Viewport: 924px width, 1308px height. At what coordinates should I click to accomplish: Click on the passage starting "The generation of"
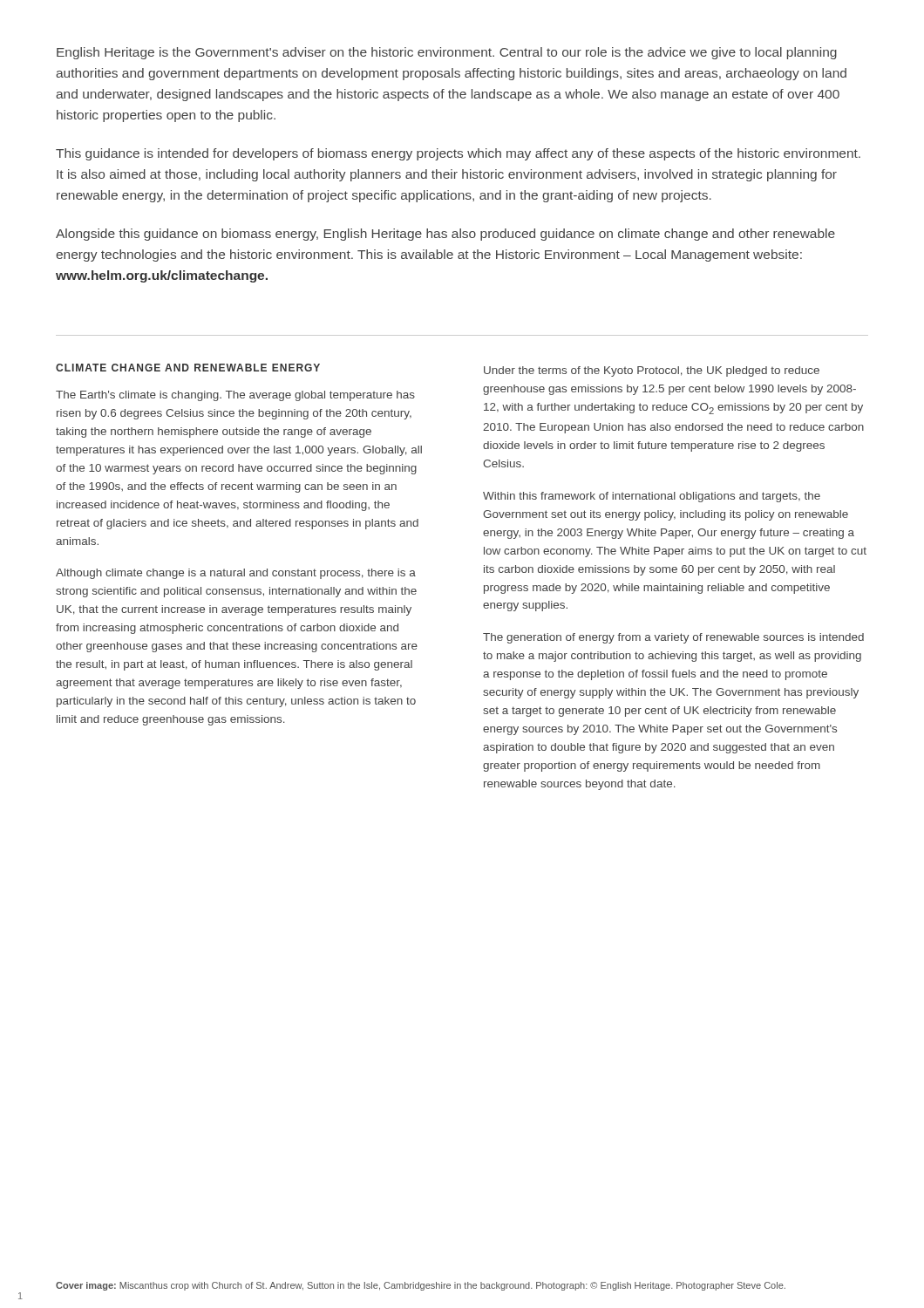tap(674, 710)
